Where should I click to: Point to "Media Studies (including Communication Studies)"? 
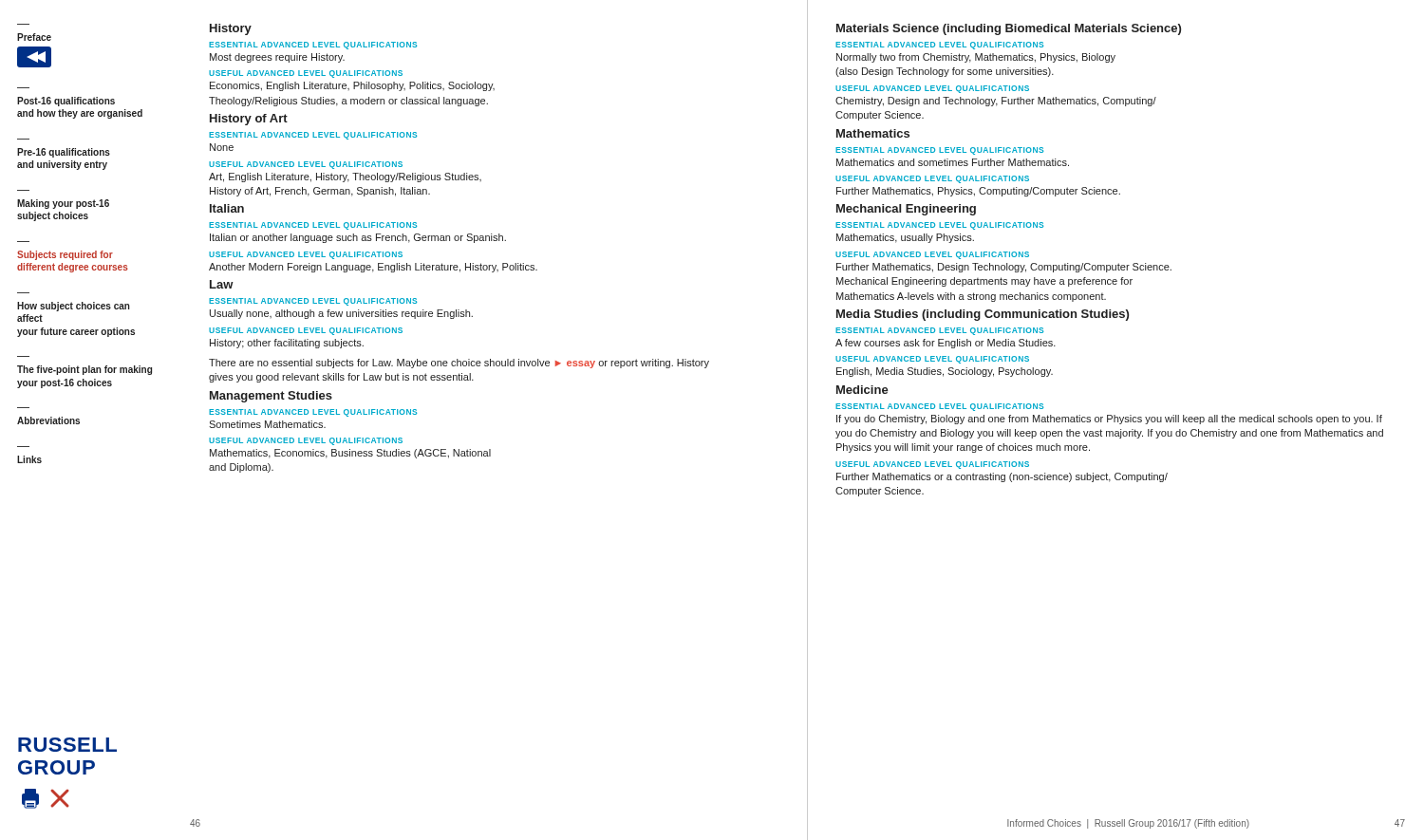pyautogui.click(x=1111, y=314)
